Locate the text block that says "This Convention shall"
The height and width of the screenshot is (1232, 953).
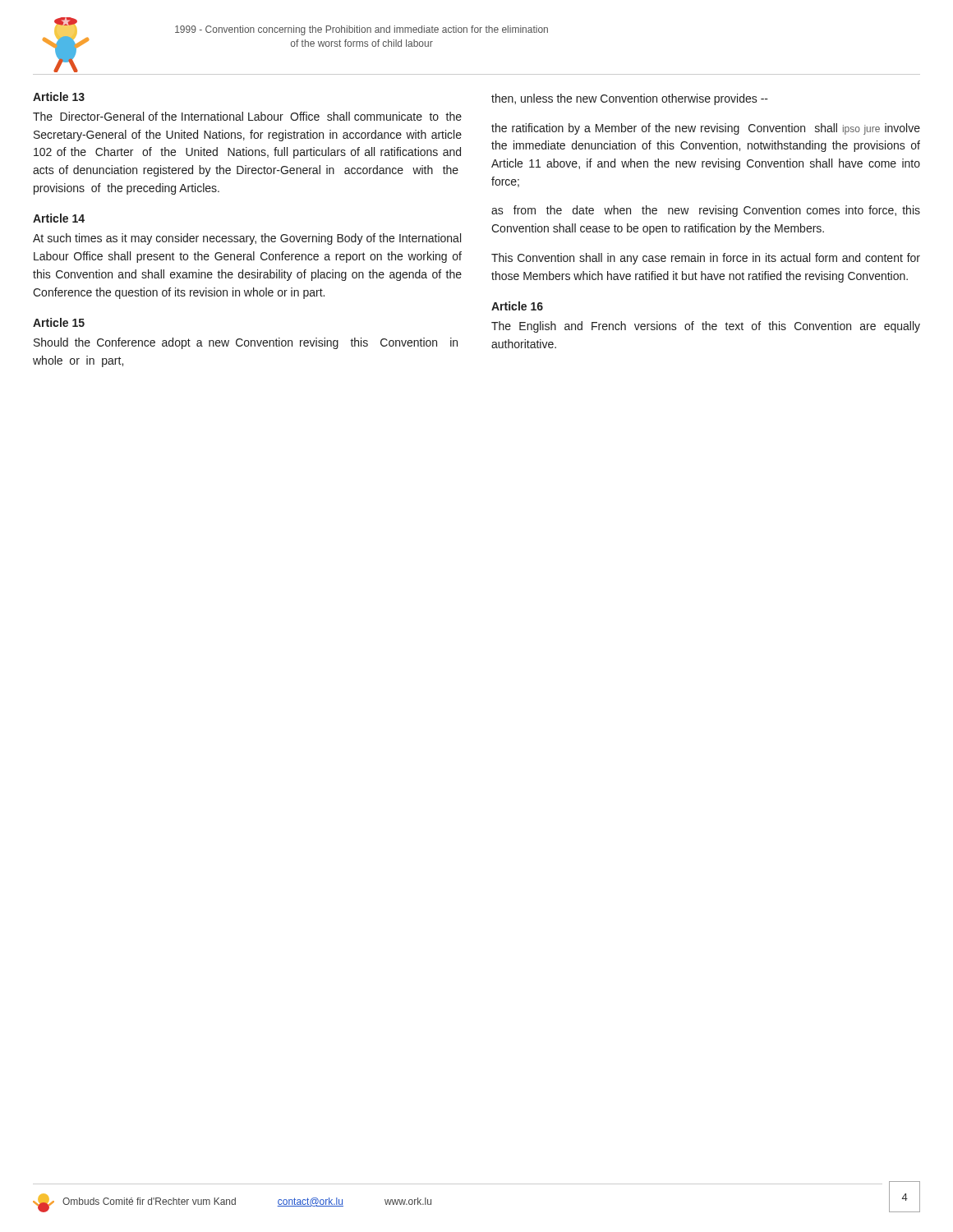click(706, 267)
